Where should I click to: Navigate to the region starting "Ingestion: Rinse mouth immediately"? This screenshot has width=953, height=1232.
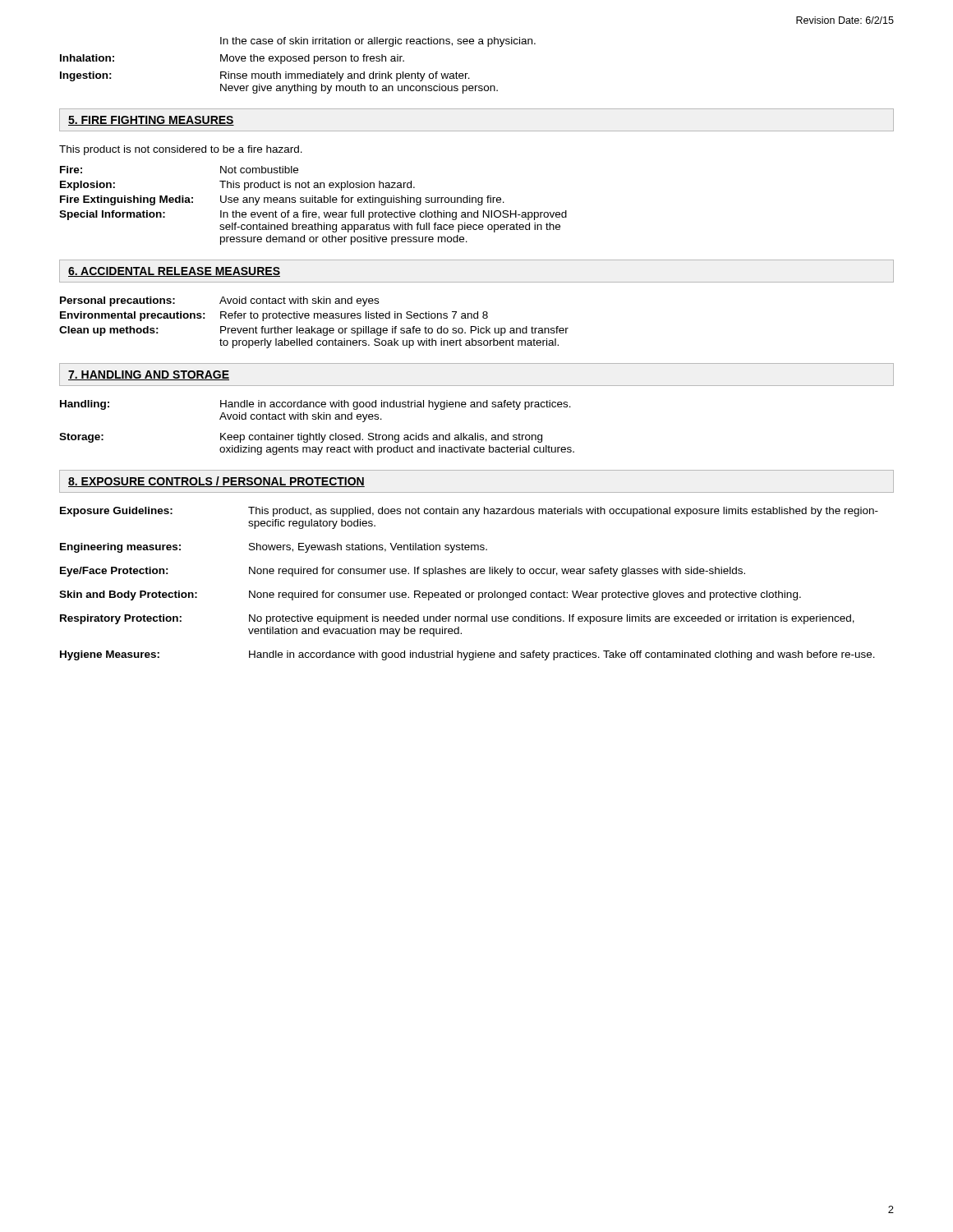(x=476, y=81)
